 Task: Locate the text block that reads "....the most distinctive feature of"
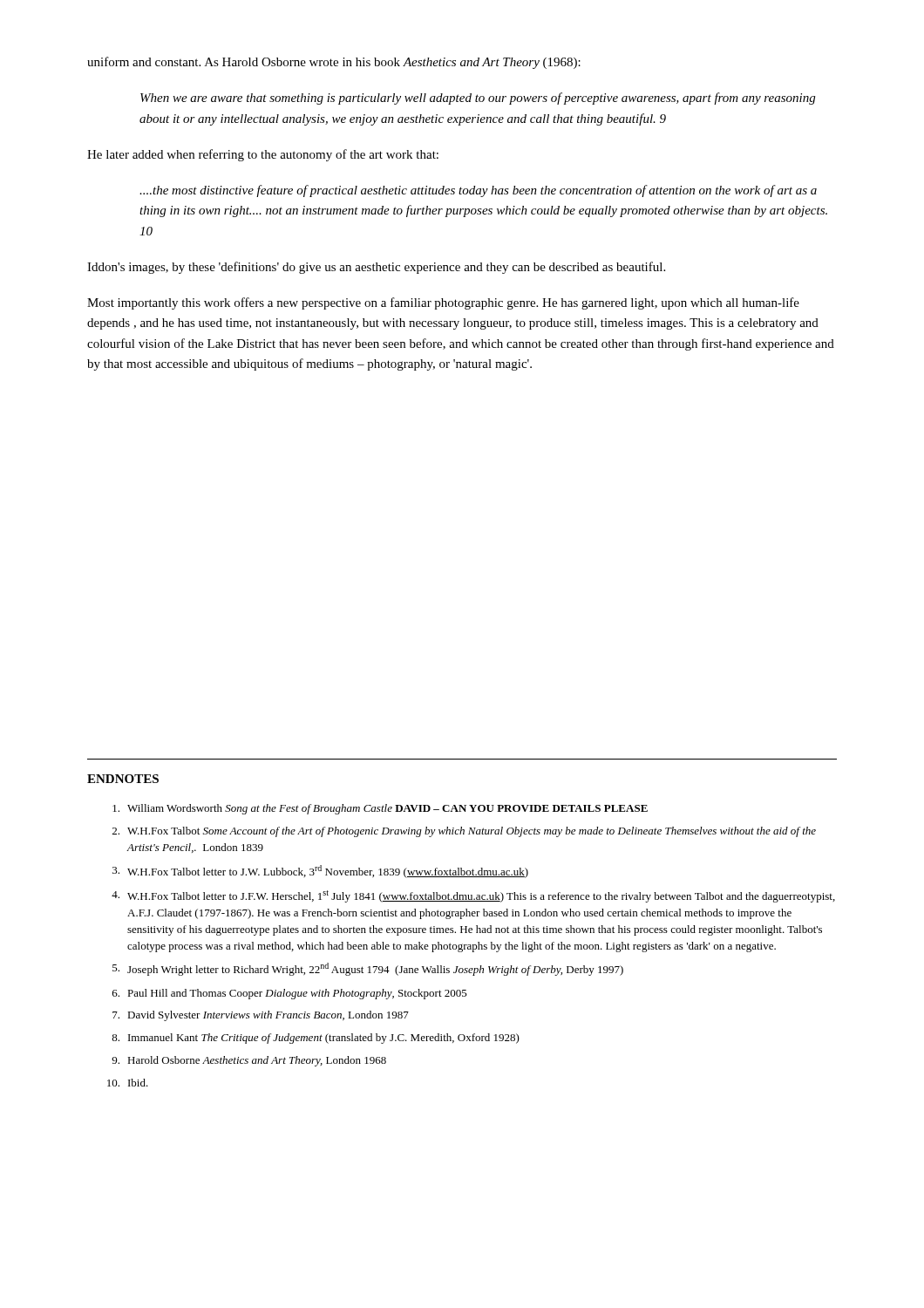pyautogui.click(x=484, y=210)
